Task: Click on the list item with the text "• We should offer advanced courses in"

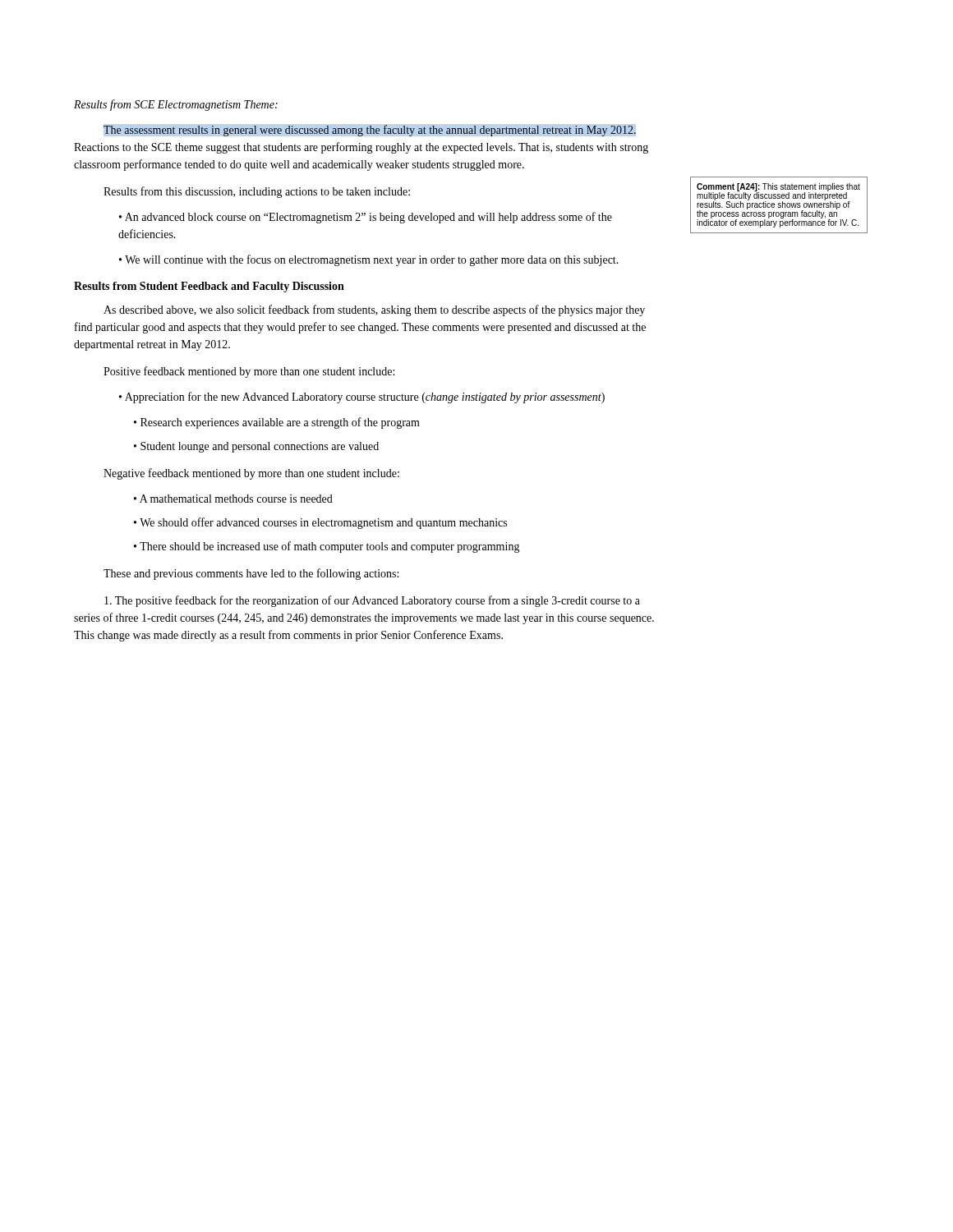Action: coord(320,523)
